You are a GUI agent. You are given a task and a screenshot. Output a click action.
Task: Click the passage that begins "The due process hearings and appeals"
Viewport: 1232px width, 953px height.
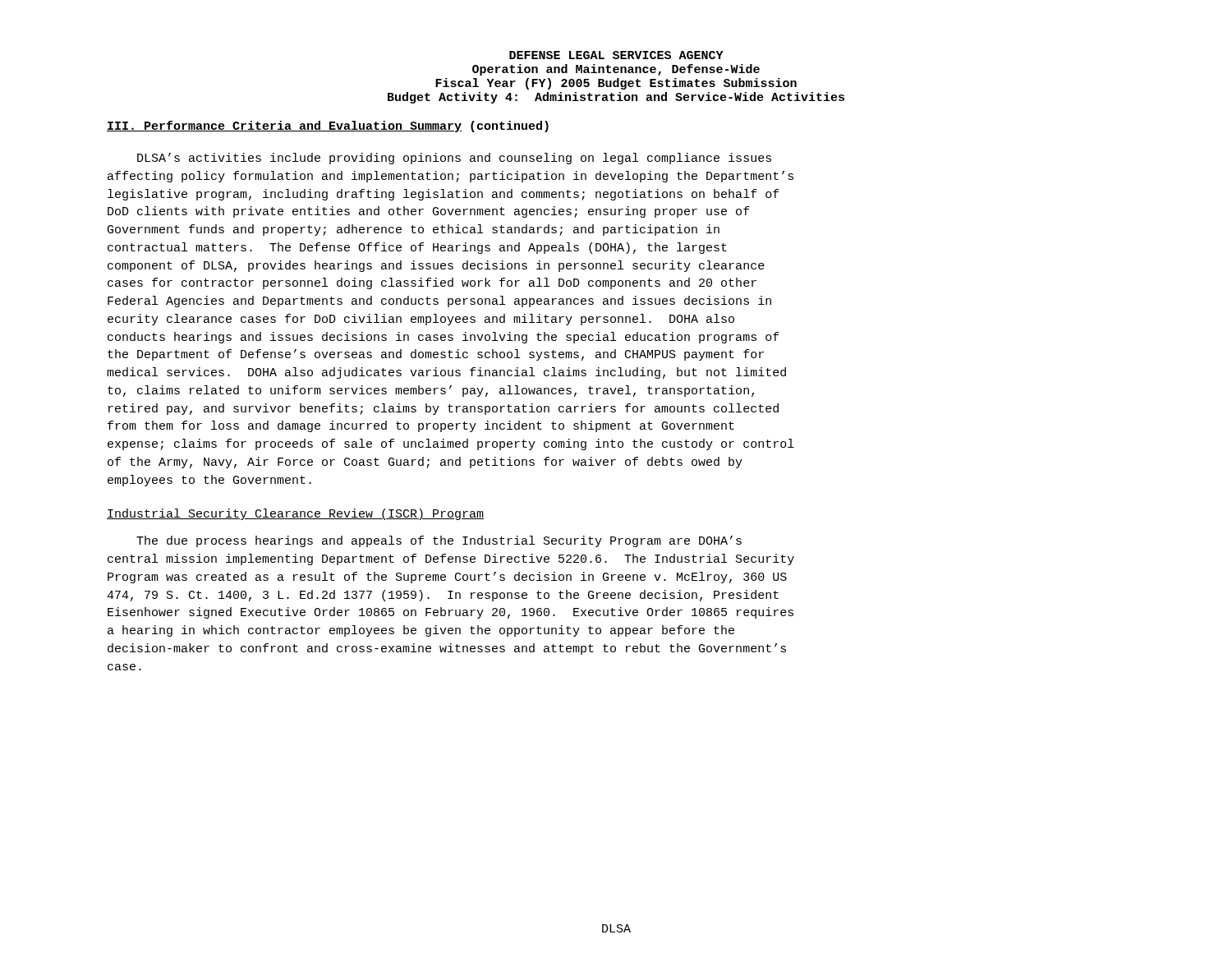(x=451, y=605)
